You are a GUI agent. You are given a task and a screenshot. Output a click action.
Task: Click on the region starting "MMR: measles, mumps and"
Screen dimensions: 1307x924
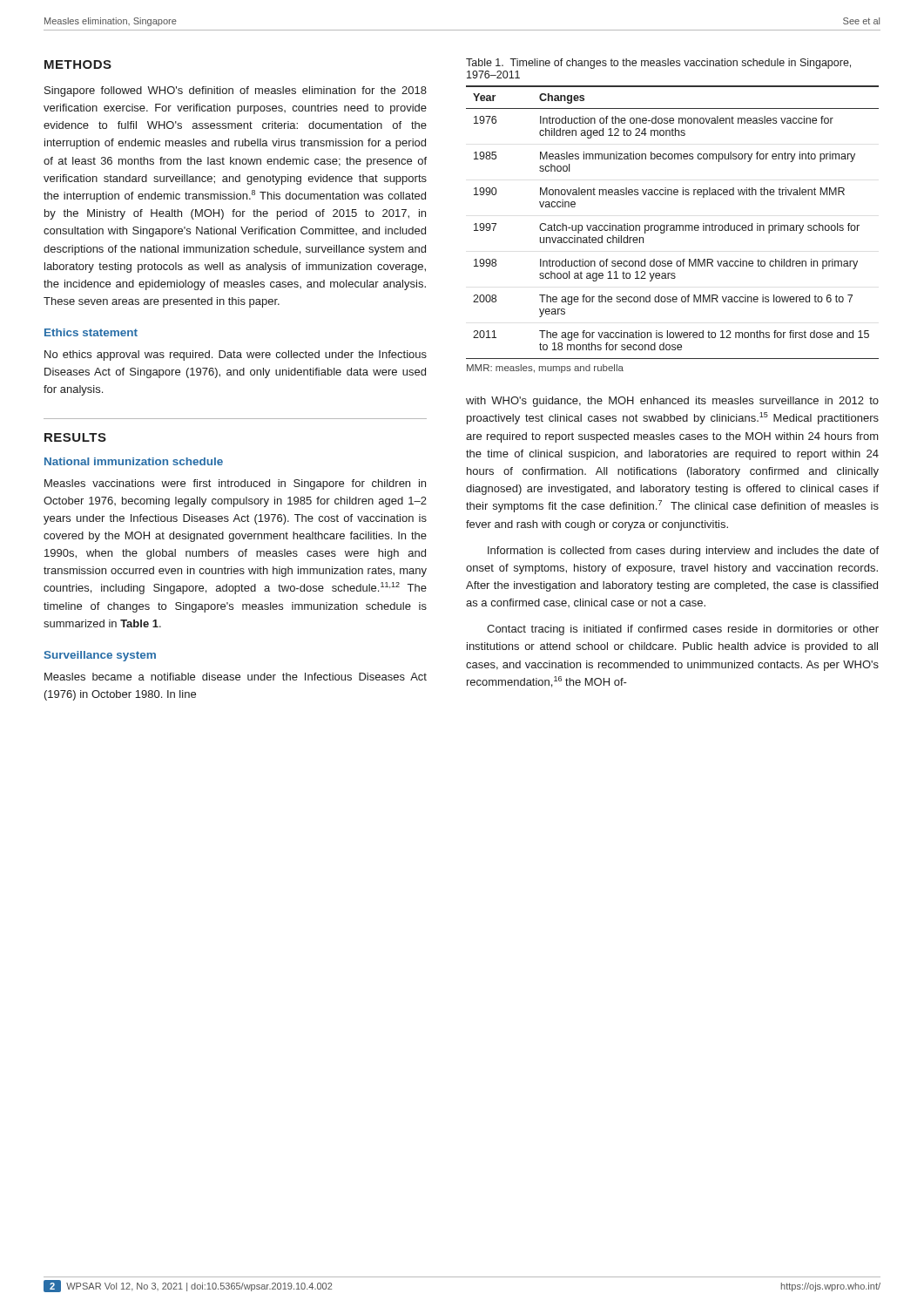click(545, 368)
